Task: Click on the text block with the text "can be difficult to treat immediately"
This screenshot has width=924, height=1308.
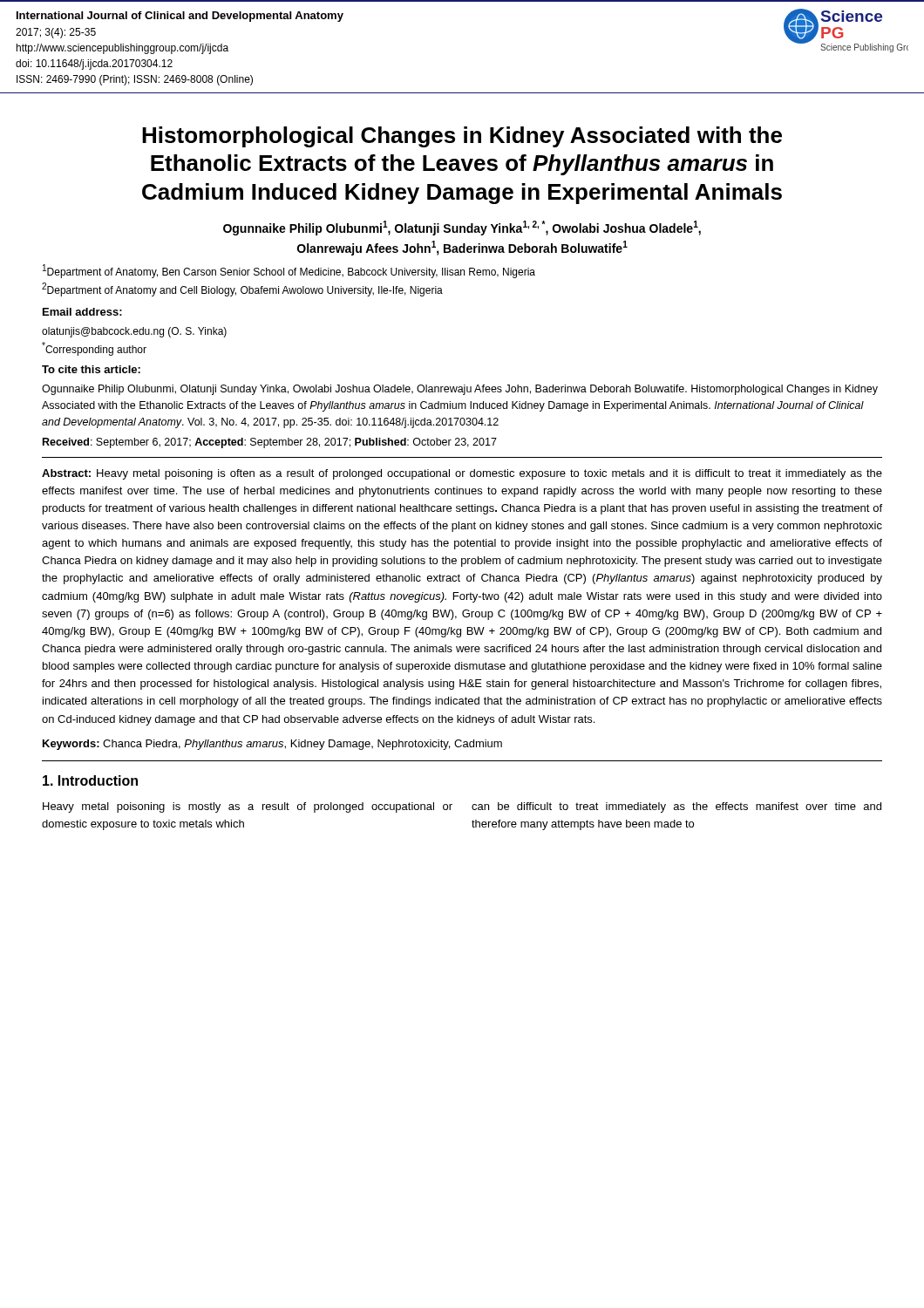Action: point(677,815)
